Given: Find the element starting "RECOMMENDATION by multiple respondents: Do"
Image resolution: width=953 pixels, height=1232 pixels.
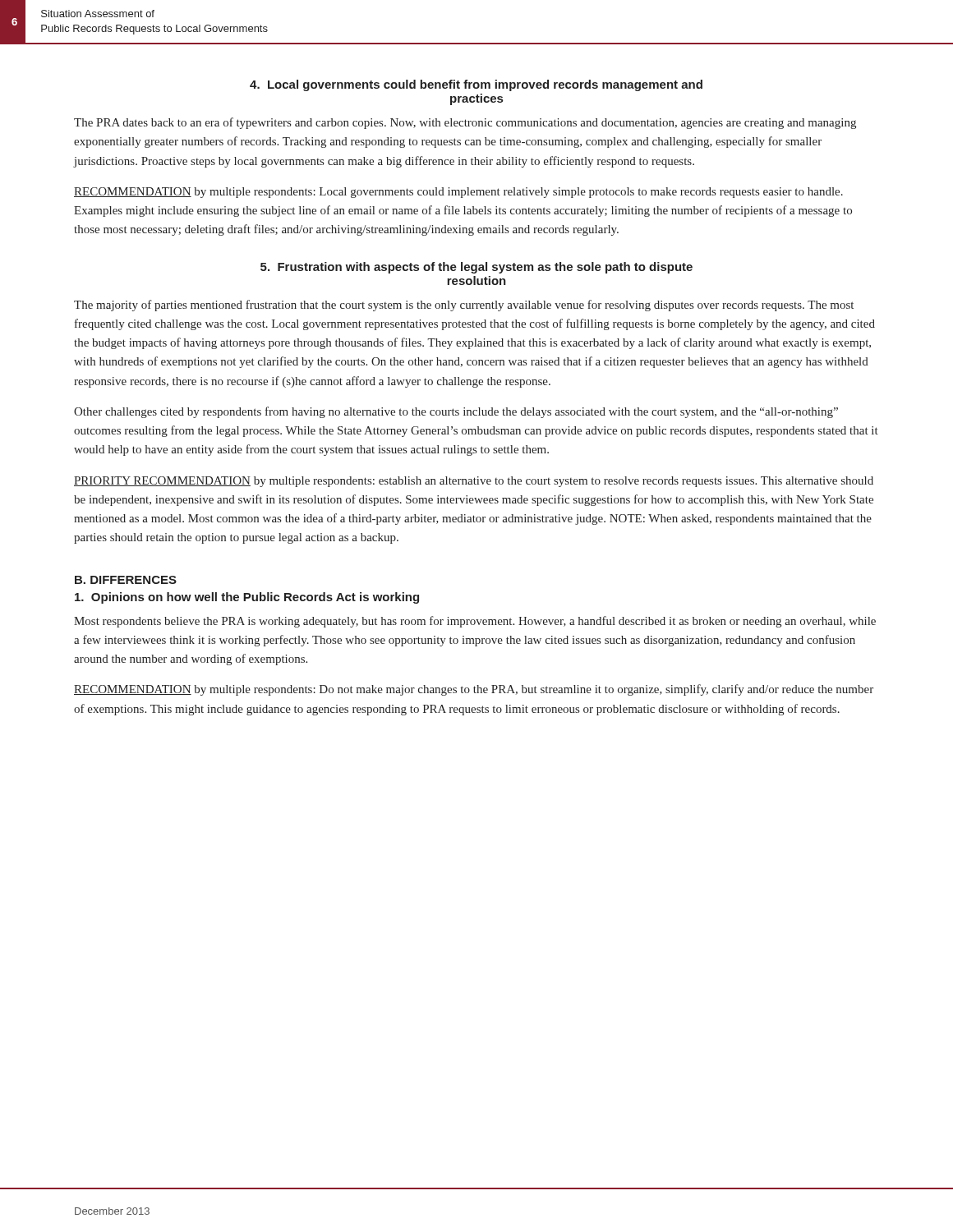Looking at the screenshot, I should [474, 699].
